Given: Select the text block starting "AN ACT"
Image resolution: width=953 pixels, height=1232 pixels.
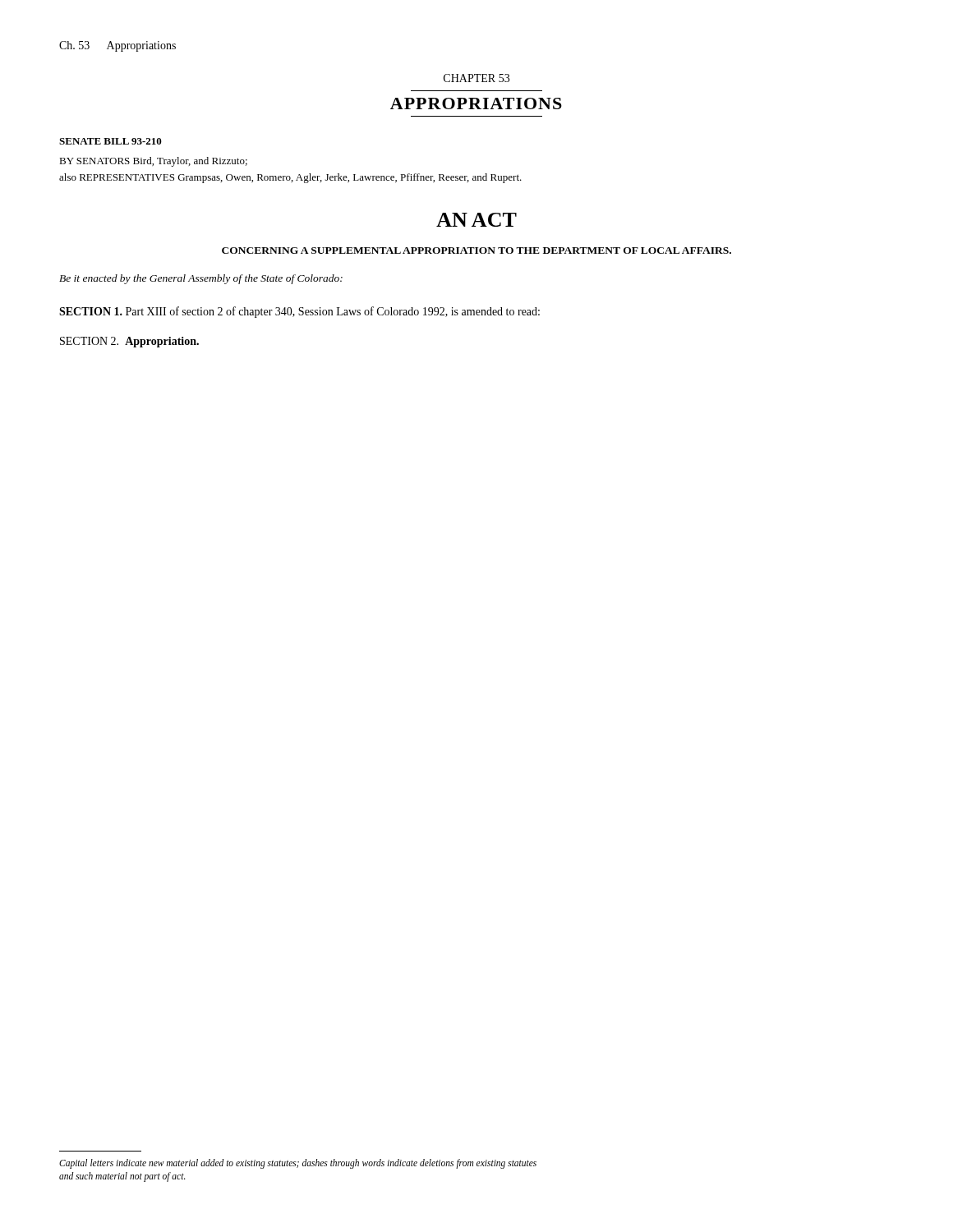Looking at the screenshot, I should 476,220.
